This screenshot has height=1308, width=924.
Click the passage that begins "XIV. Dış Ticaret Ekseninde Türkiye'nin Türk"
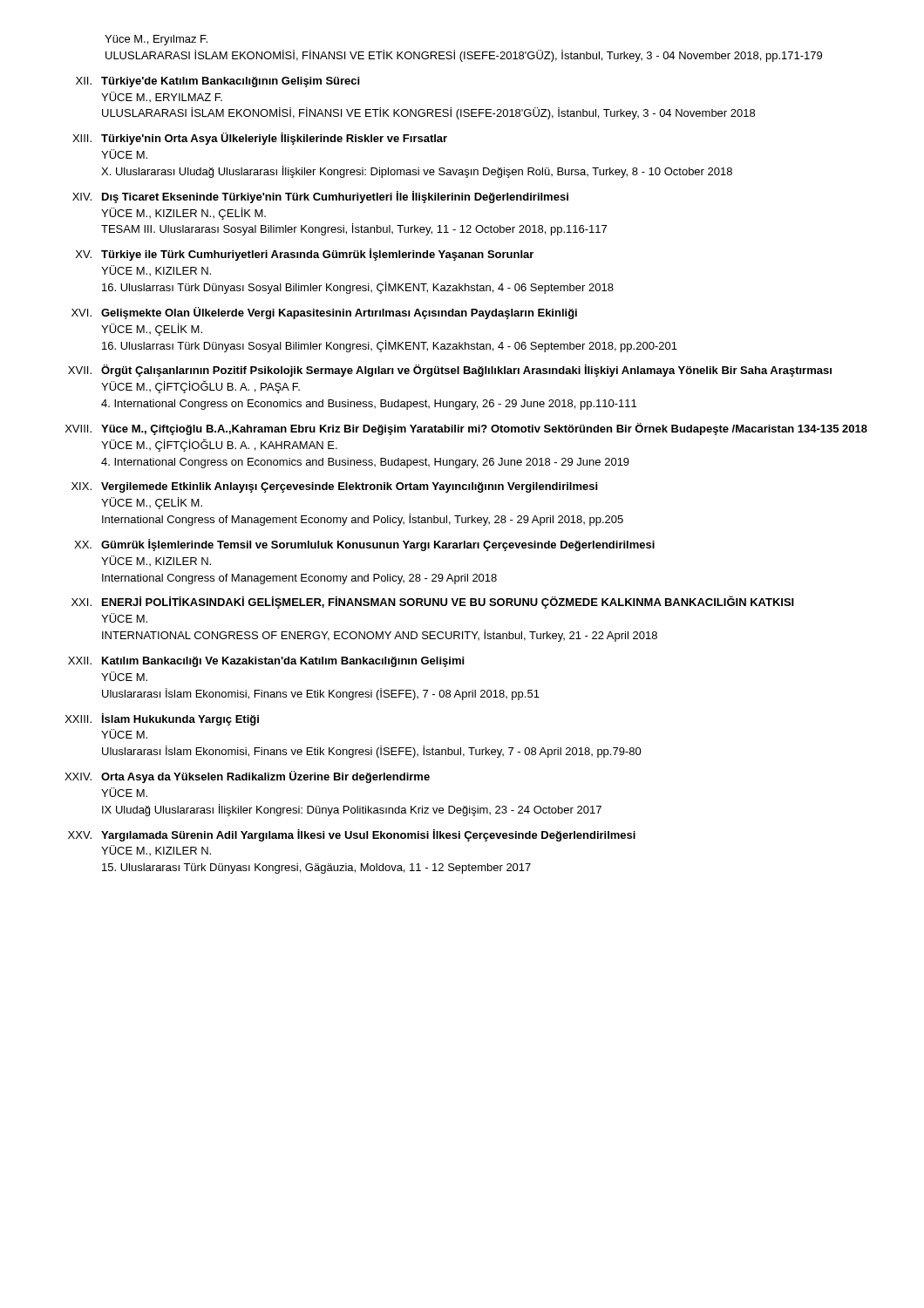point(462,214)
